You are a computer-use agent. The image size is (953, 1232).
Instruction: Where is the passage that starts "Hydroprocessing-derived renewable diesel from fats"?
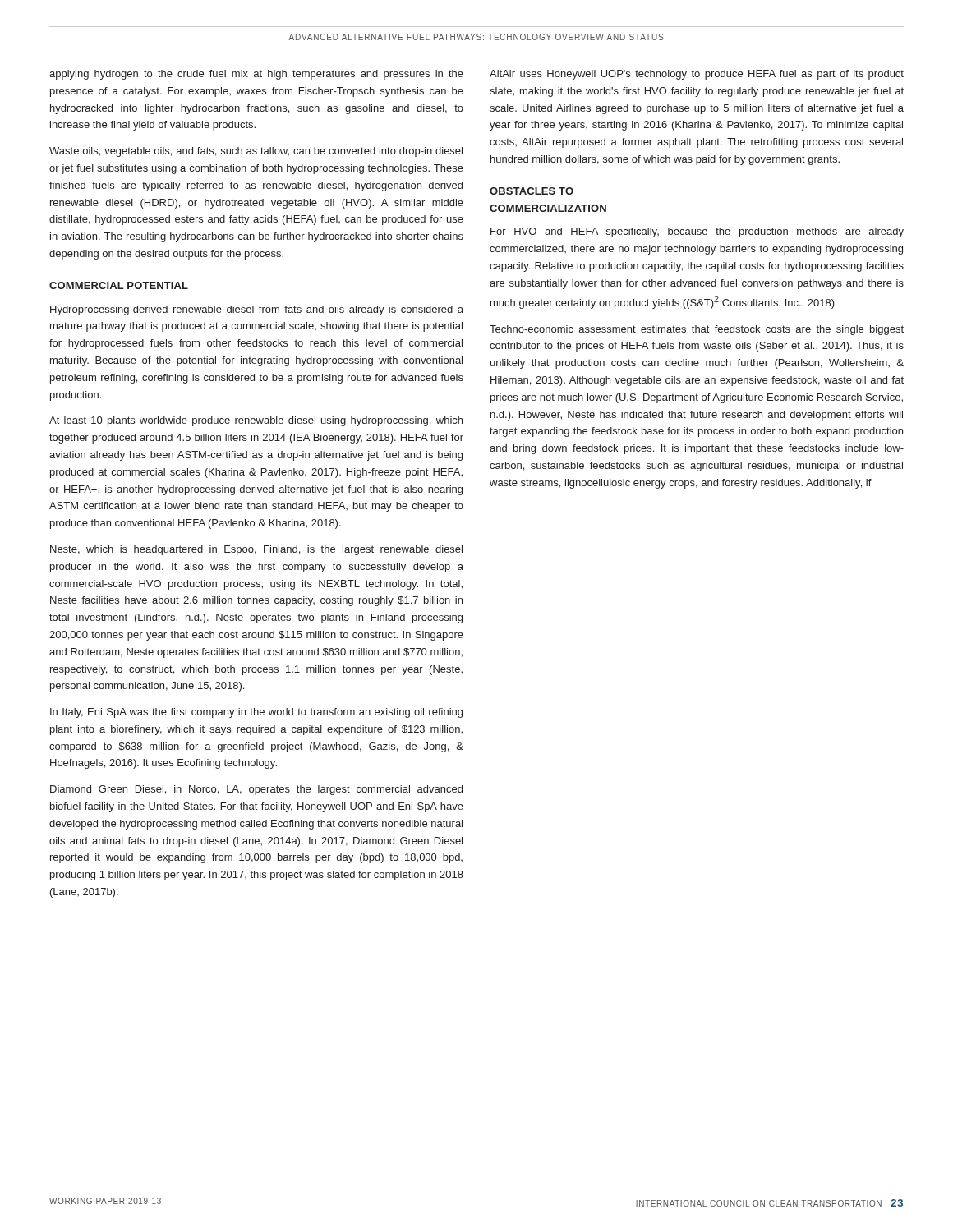256,352
